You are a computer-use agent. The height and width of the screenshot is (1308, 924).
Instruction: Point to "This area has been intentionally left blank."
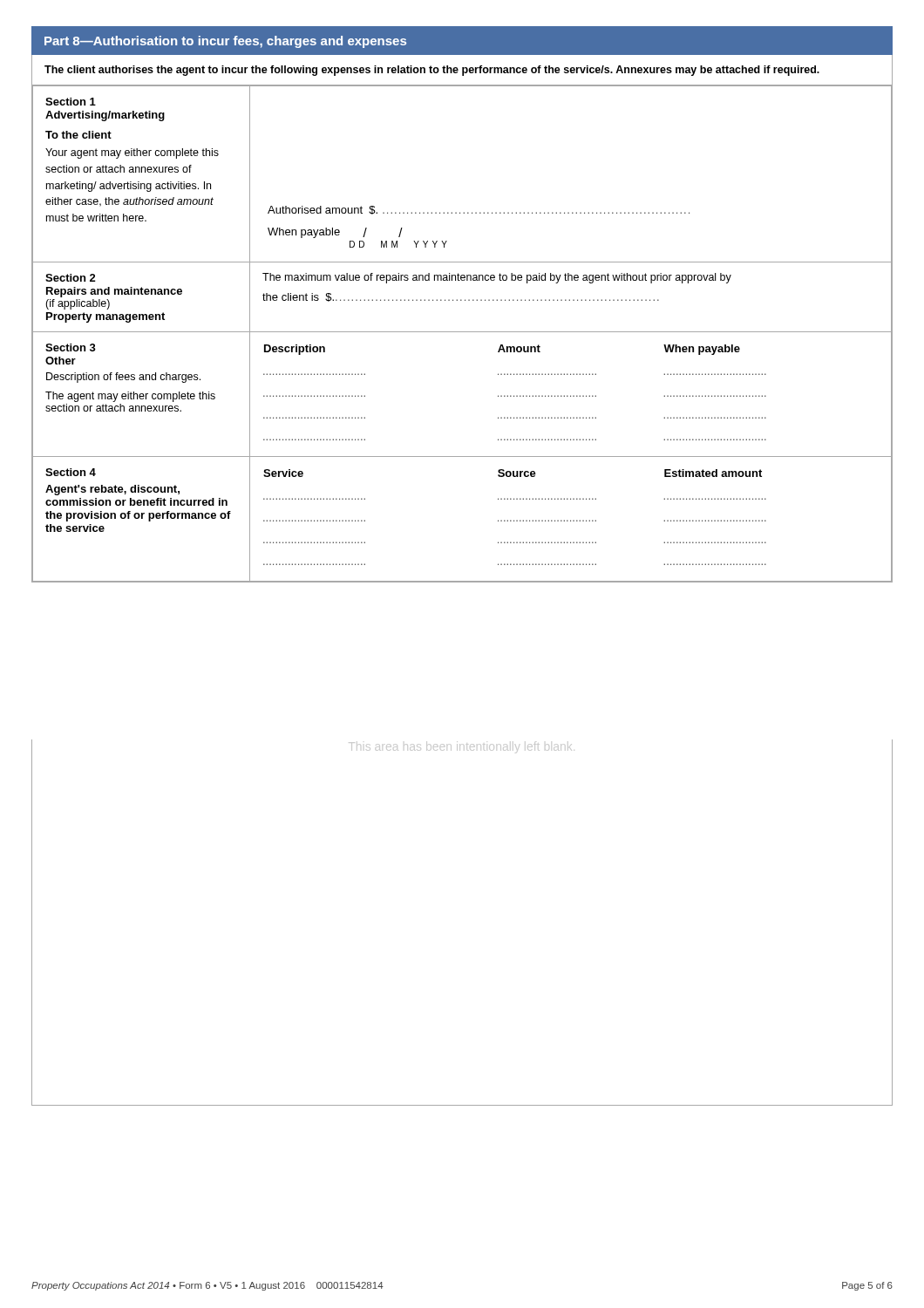(x=462, y=746)
